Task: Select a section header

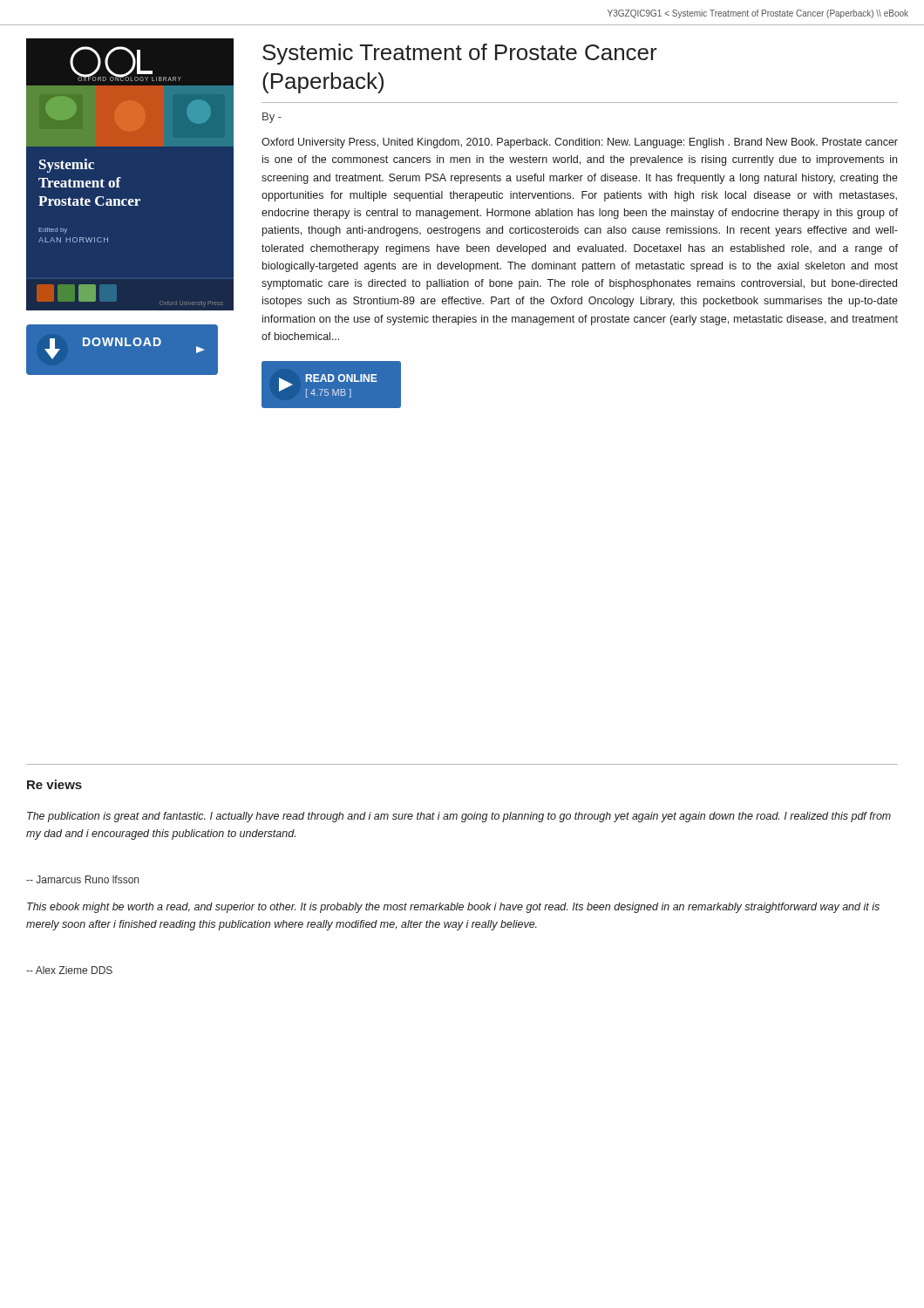Action: coord(462,784)
